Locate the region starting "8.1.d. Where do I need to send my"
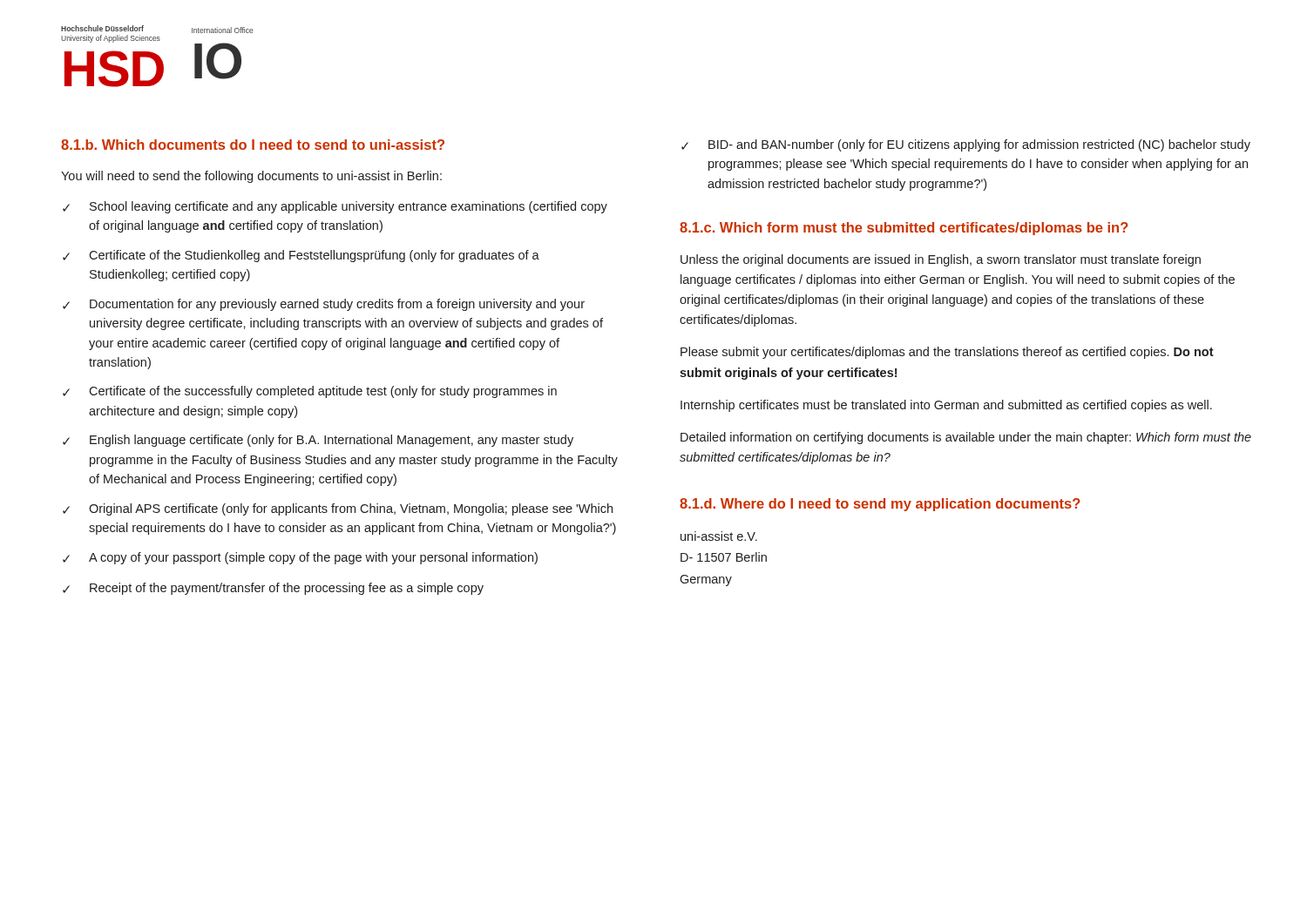This screenshot has width=1307, height=924. 880,504
